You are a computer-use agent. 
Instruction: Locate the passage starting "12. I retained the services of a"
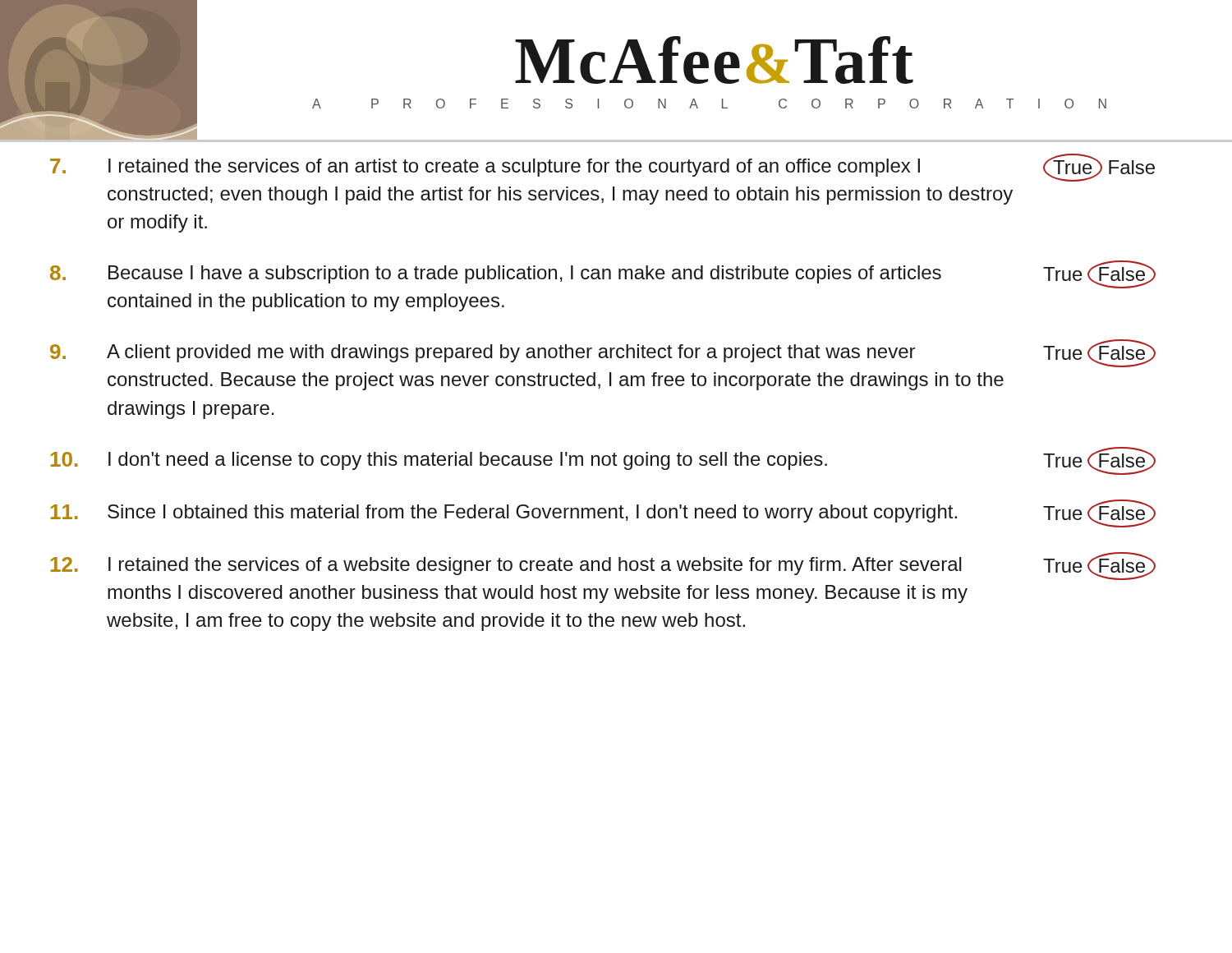click(x=616, y=592)
